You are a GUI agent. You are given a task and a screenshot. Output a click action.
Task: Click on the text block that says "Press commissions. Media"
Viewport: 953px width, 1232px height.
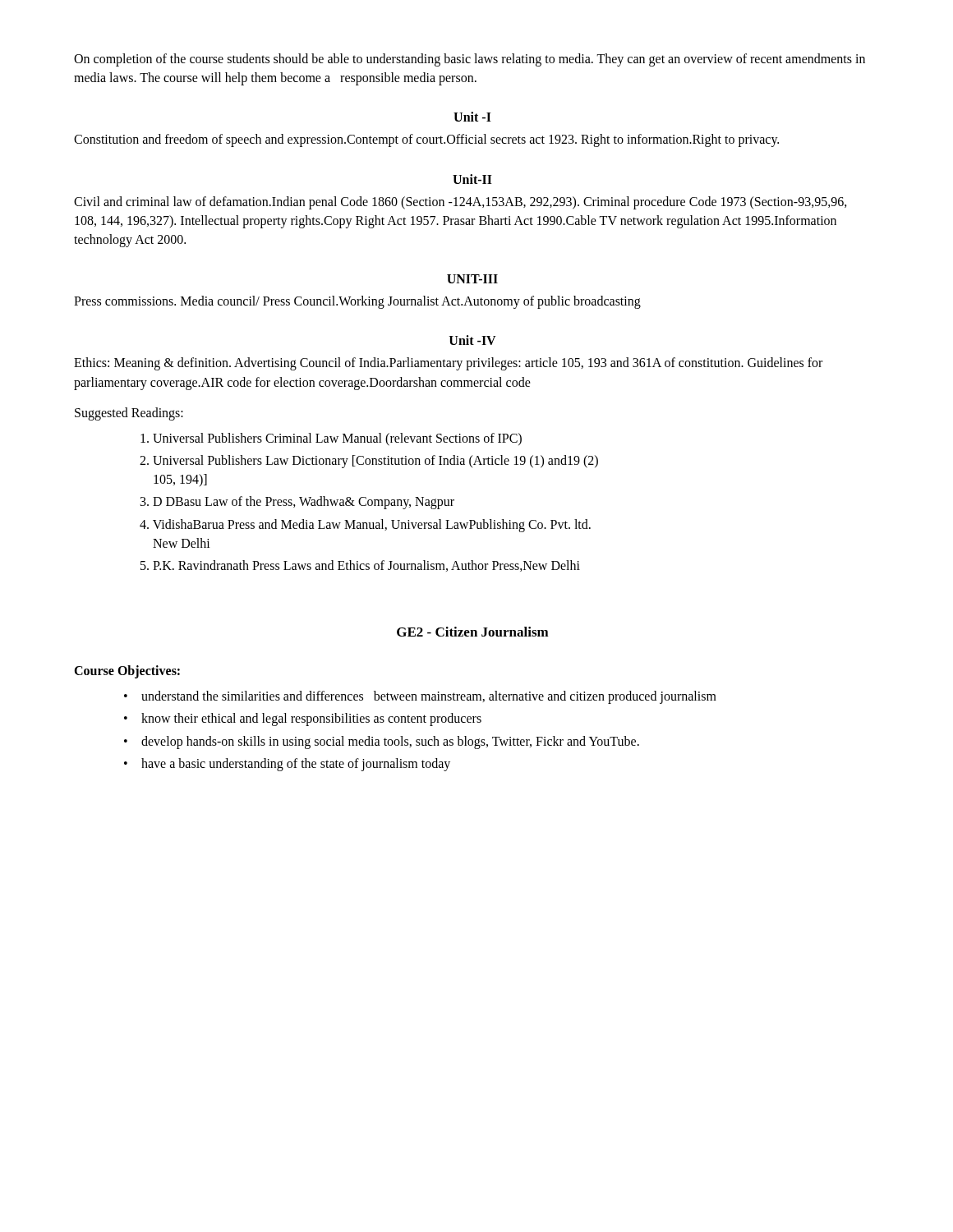click(357, 301)
